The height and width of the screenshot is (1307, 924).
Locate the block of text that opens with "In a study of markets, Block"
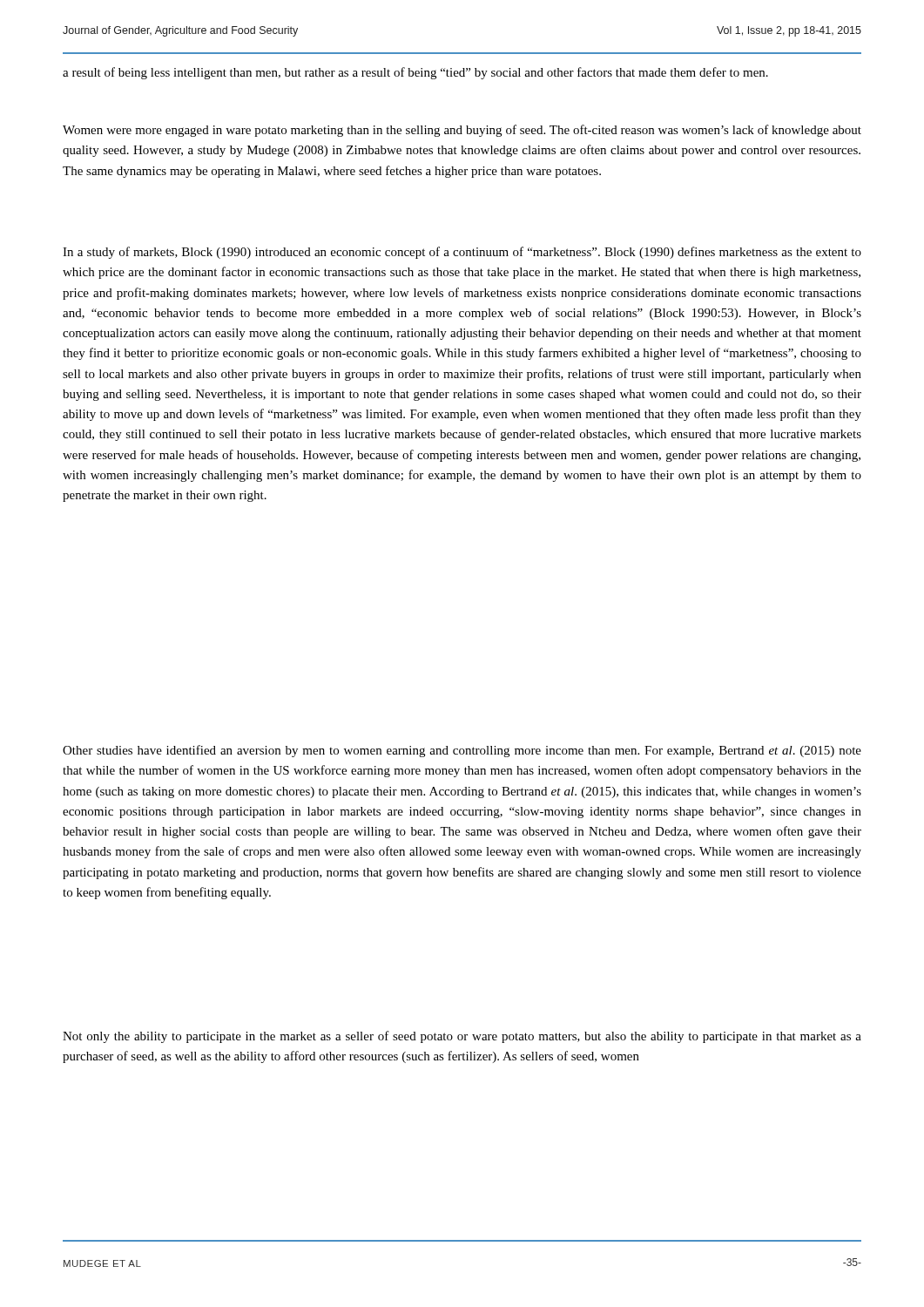(462, 373)
